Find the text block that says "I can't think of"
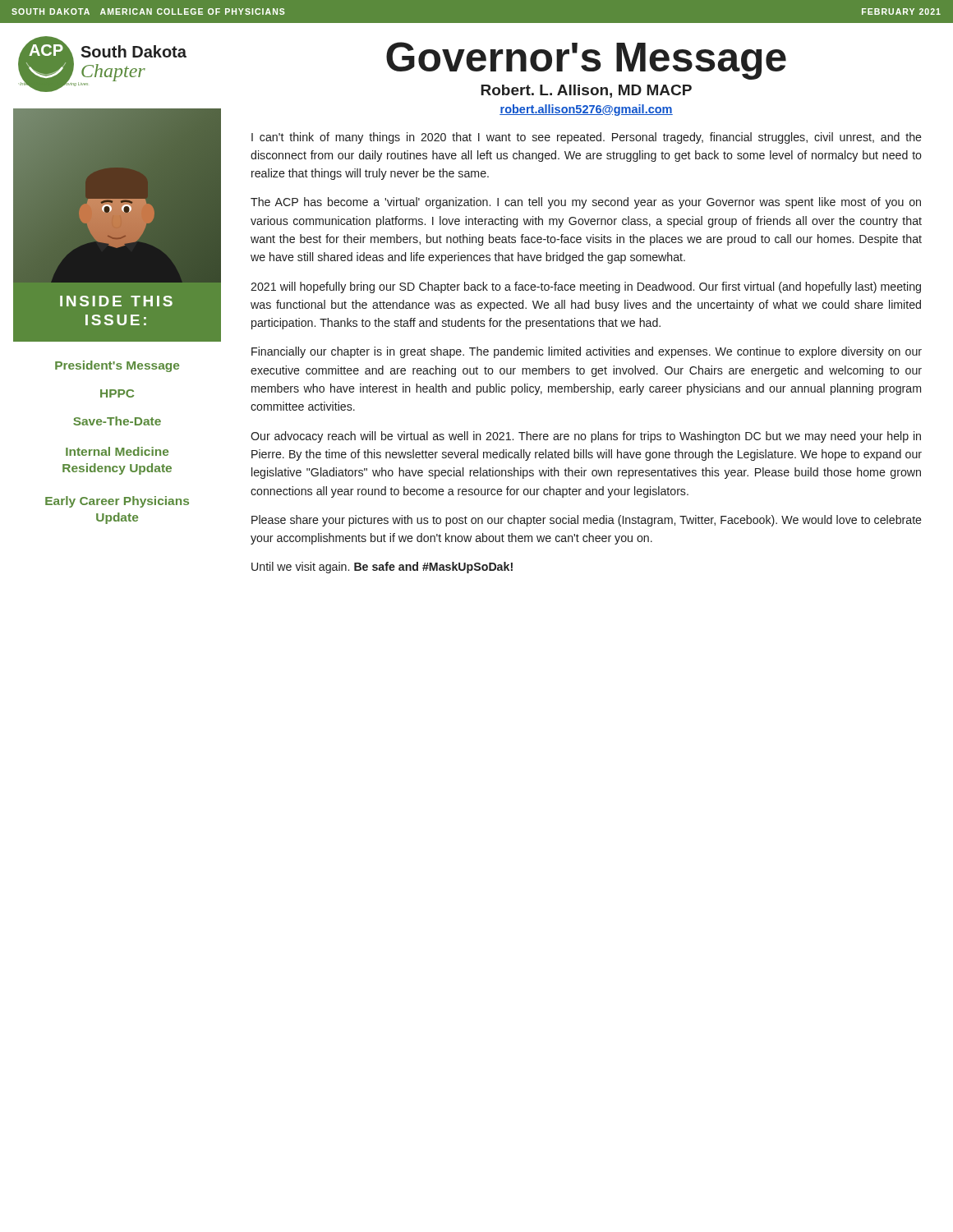953x1232 pixels. (x=586, y=155)
